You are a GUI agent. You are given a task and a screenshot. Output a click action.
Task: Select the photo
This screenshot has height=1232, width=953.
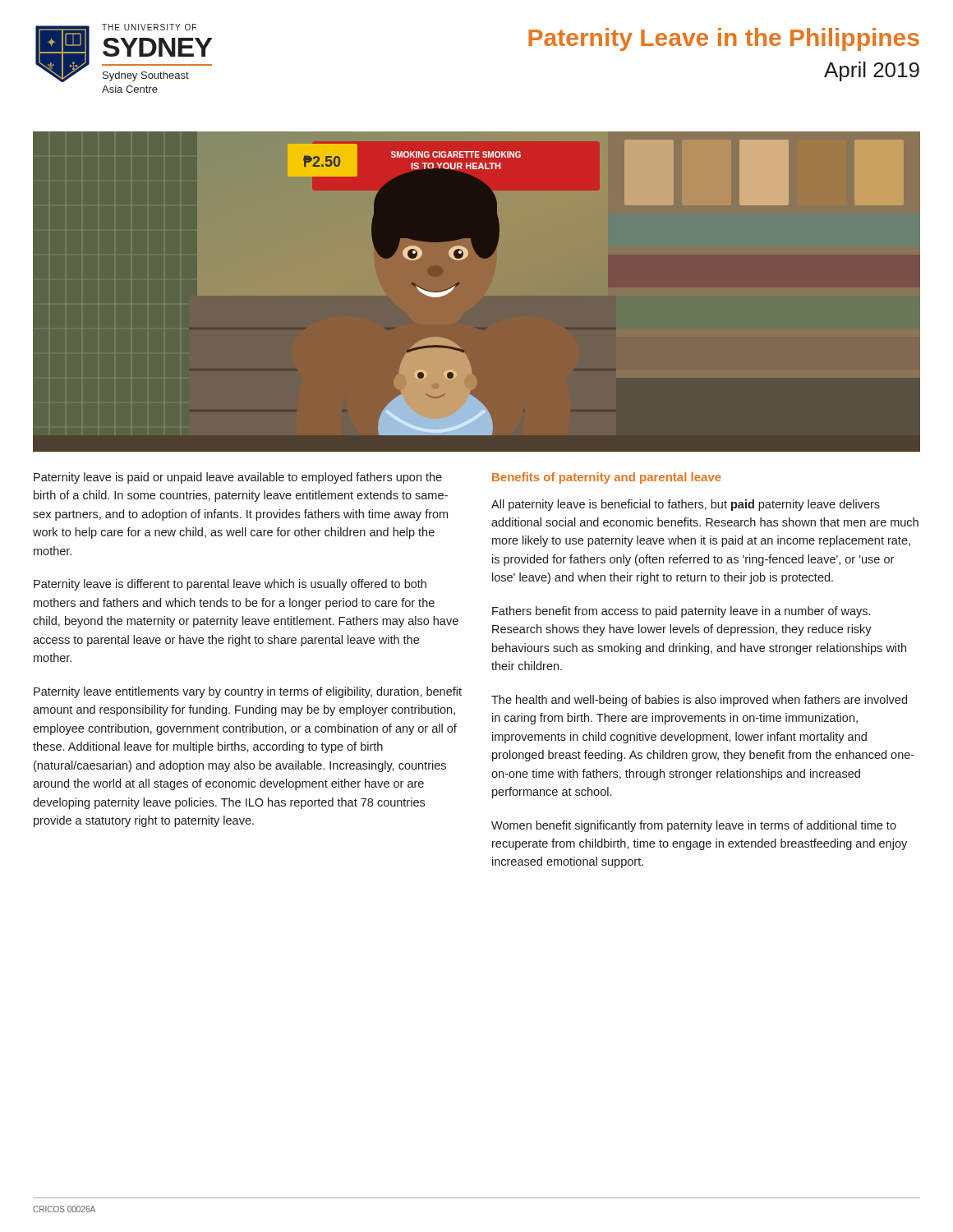coord(476,292)
